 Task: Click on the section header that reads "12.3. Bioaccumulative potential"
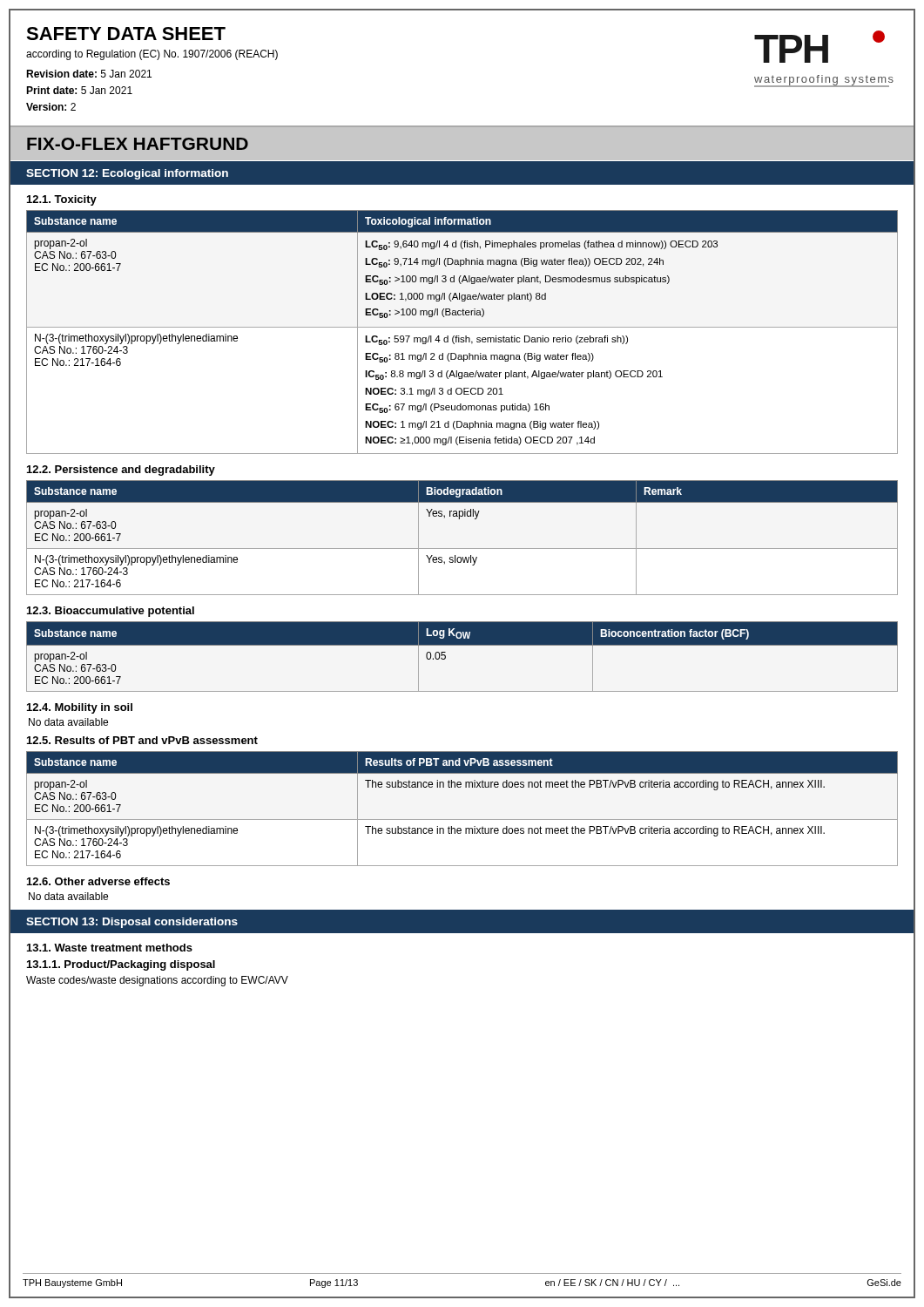pos(110,610)
